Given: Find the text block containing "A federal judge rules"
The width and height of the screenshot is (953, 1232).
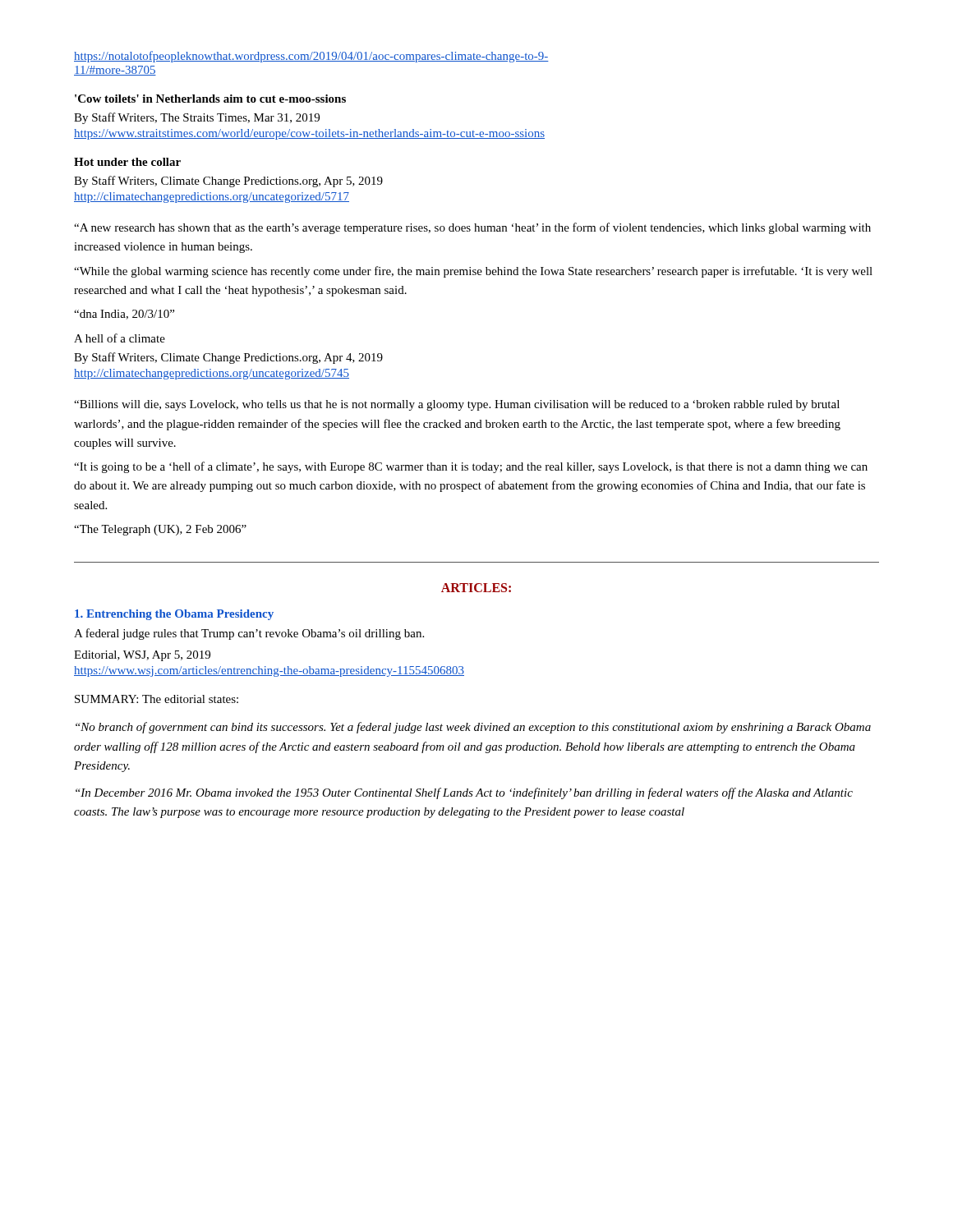Looking at the screenshot, I should [x=249, y=634].
